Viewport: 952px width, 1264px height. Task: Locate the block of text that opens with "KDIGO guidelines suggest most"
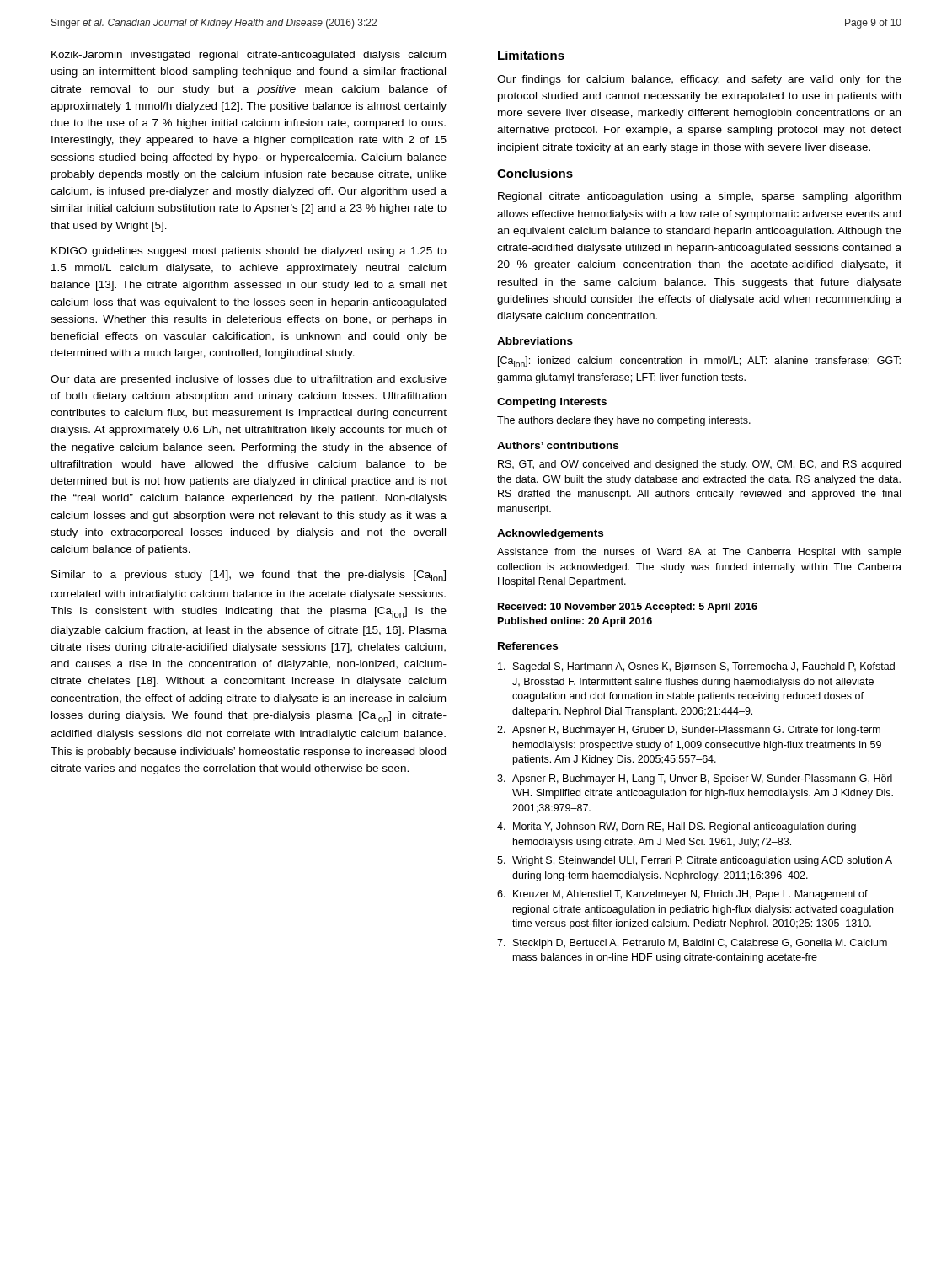point(249,302)
